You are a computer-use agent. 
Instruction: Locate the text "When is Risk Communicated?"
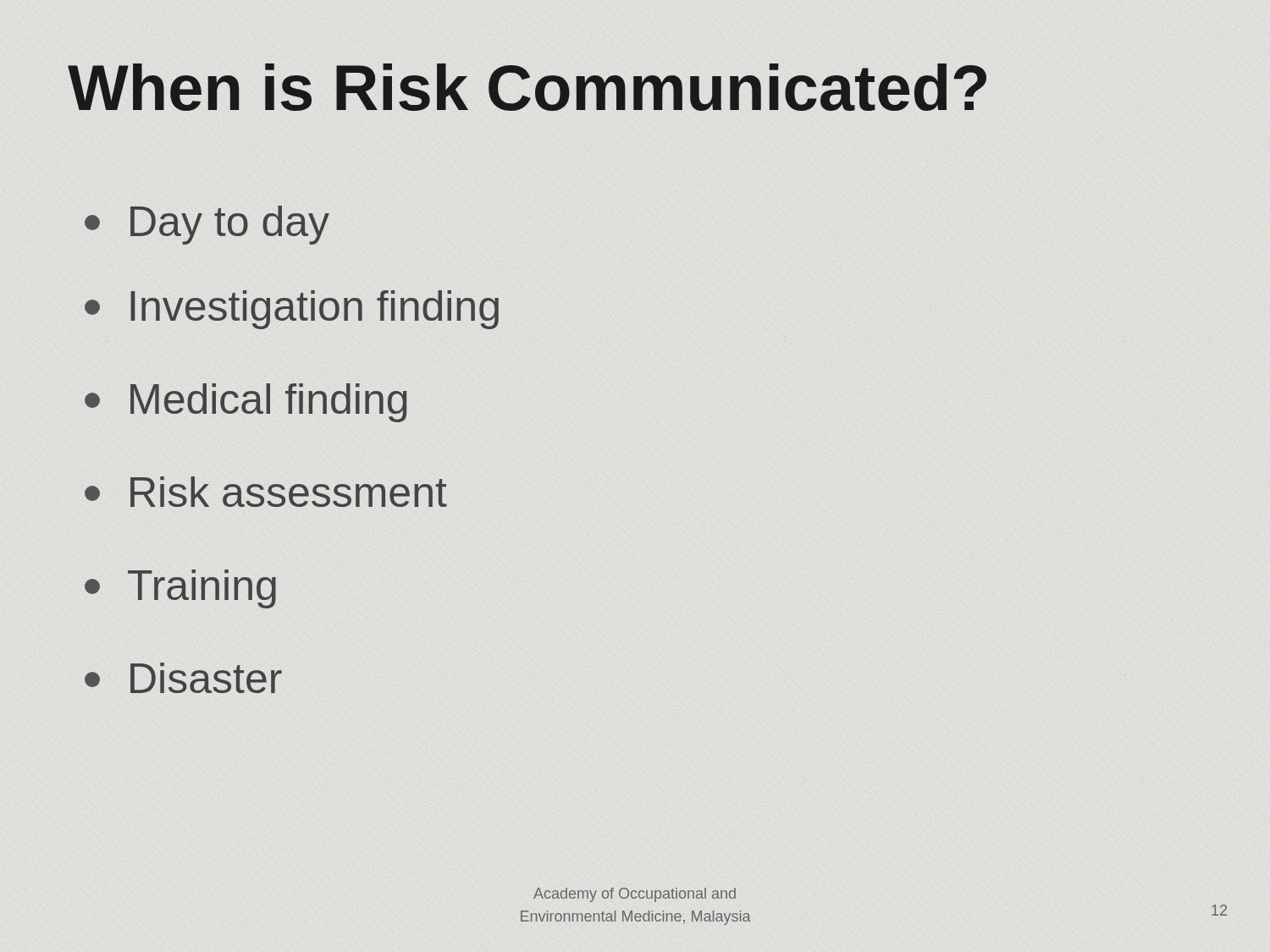pyautogui.click(x=529, y=88)
